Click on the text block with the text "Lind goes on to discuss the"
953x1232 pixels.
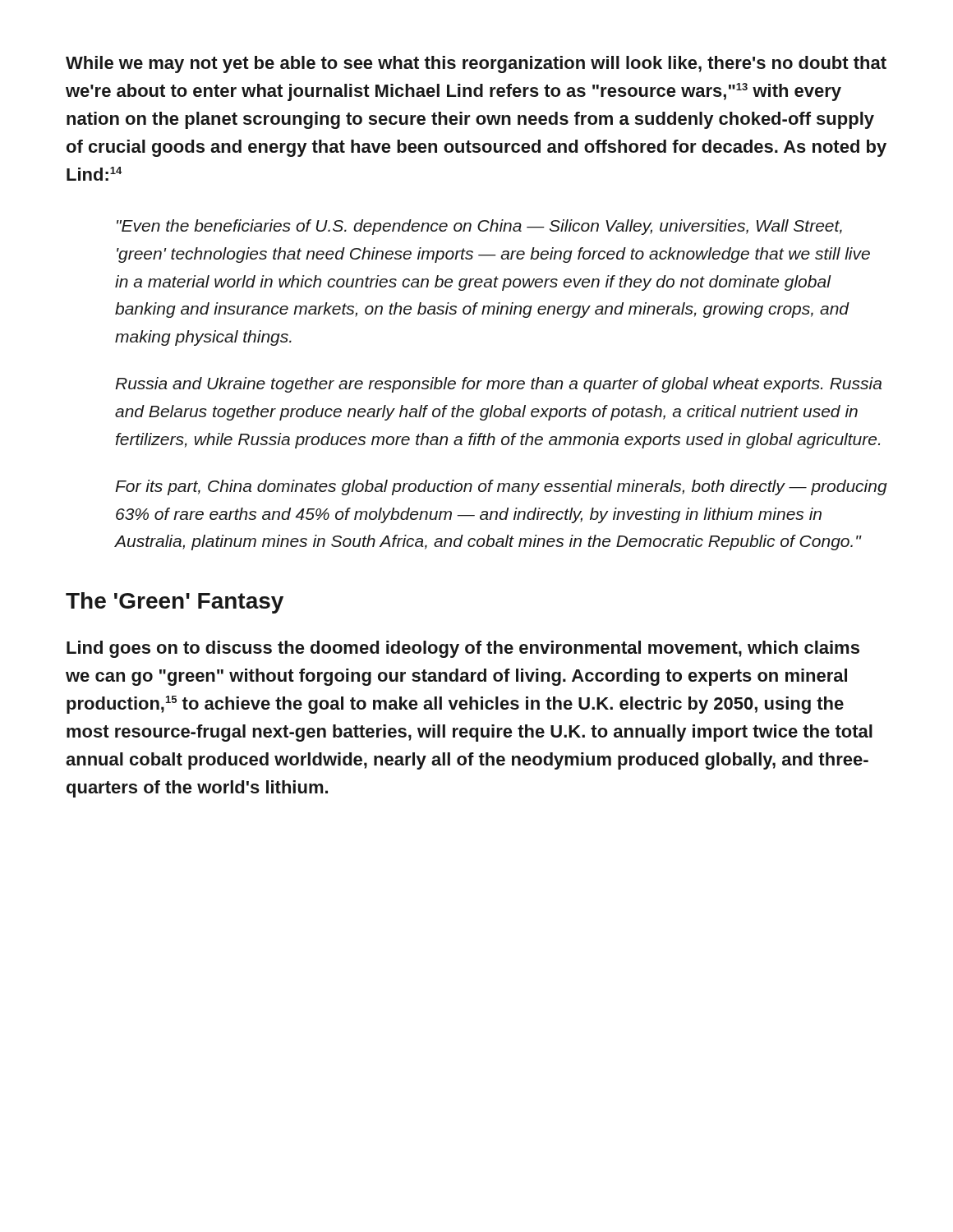(x=469, y=718)
